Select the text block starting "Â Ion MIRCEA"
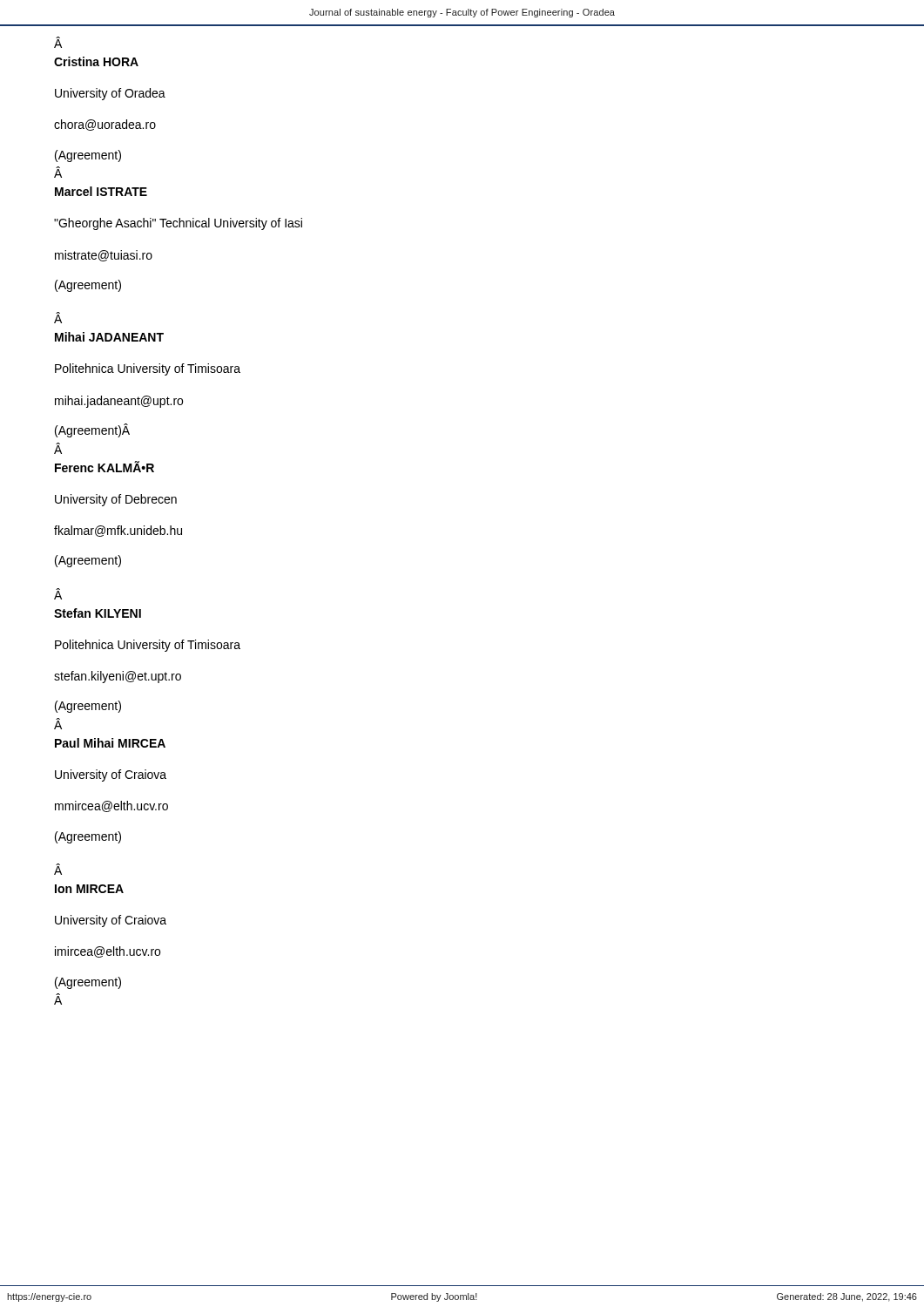The width and height of the screenshot is (924, 1307). coord(58,869)
